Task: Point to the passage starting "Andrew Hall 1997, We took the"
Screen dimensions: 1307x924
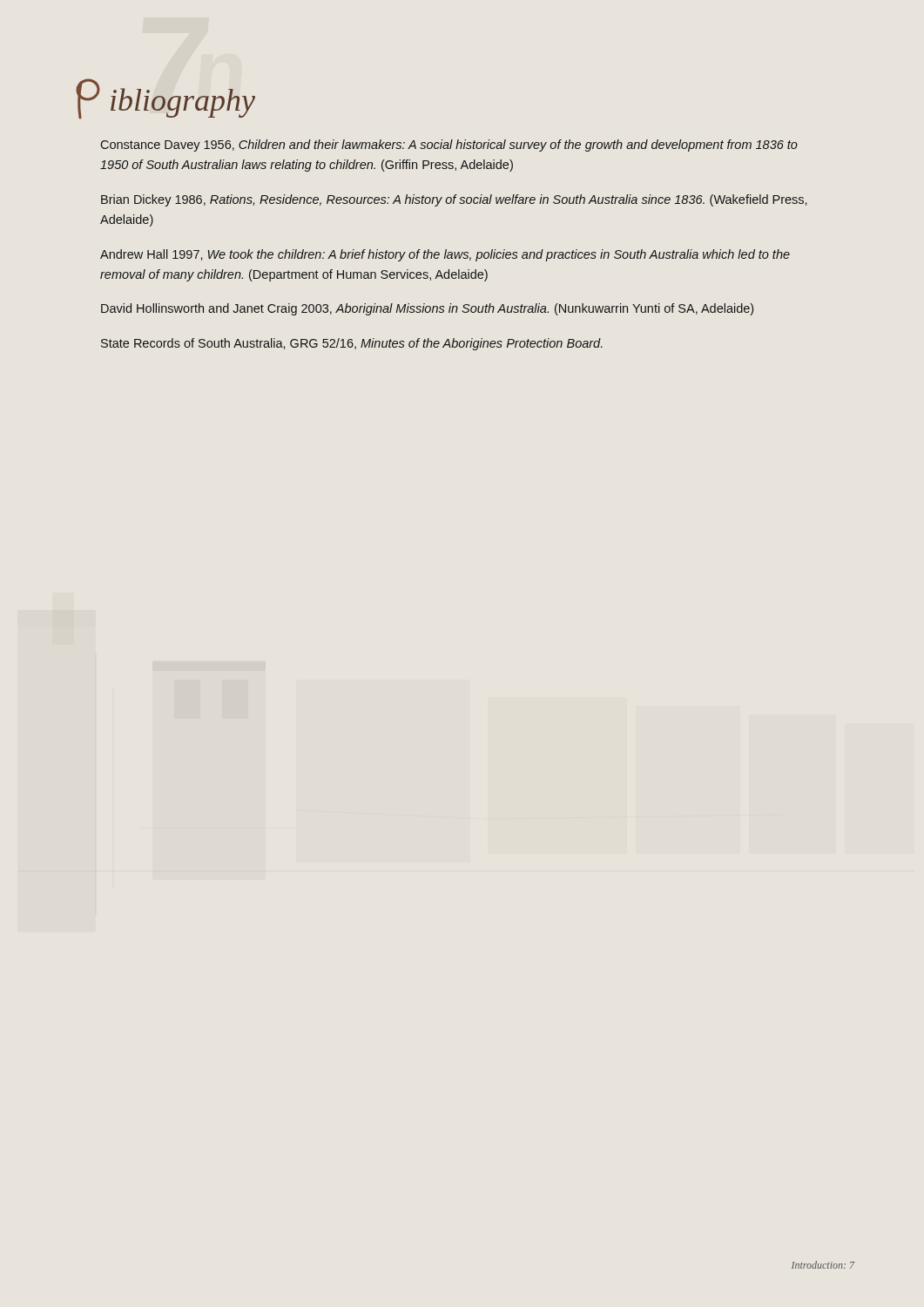Action: pos(445,264)
